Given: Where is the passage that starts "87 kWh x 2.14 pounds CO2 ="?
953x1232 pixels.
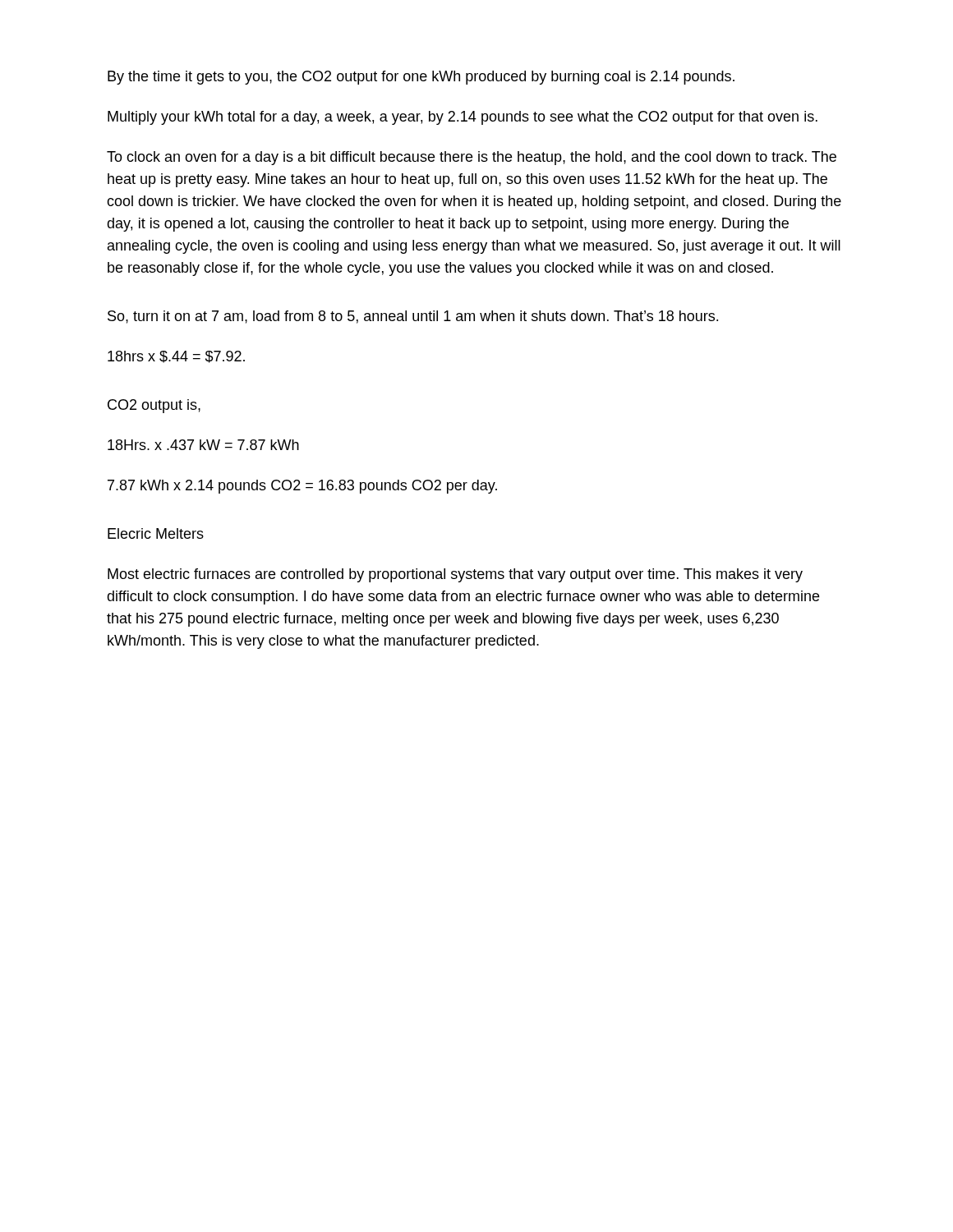Looking at the screenshot, I should (303, 485).
